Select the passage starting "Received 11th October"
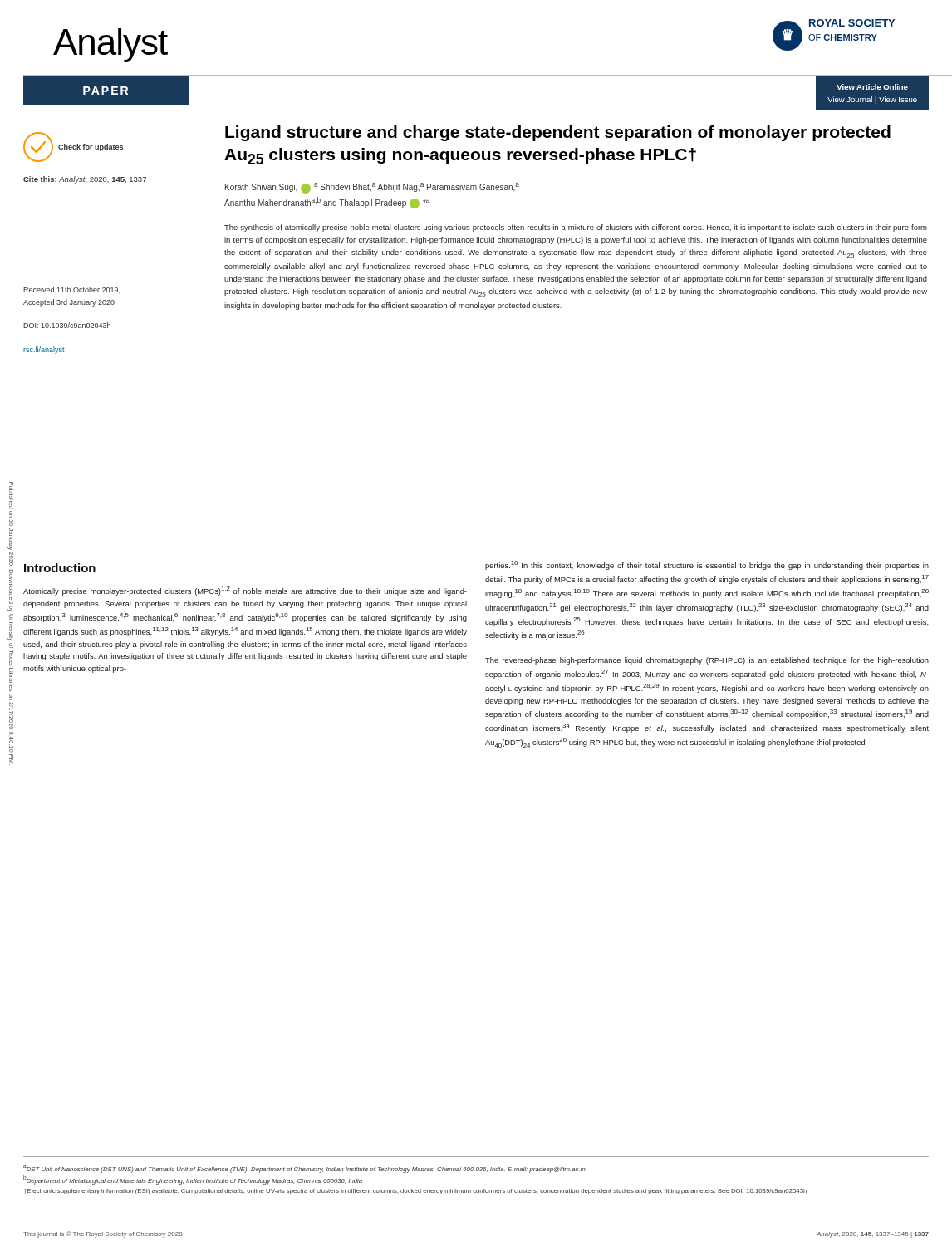The width and height of the screenshot is (952, 1246). click(72, 320)
